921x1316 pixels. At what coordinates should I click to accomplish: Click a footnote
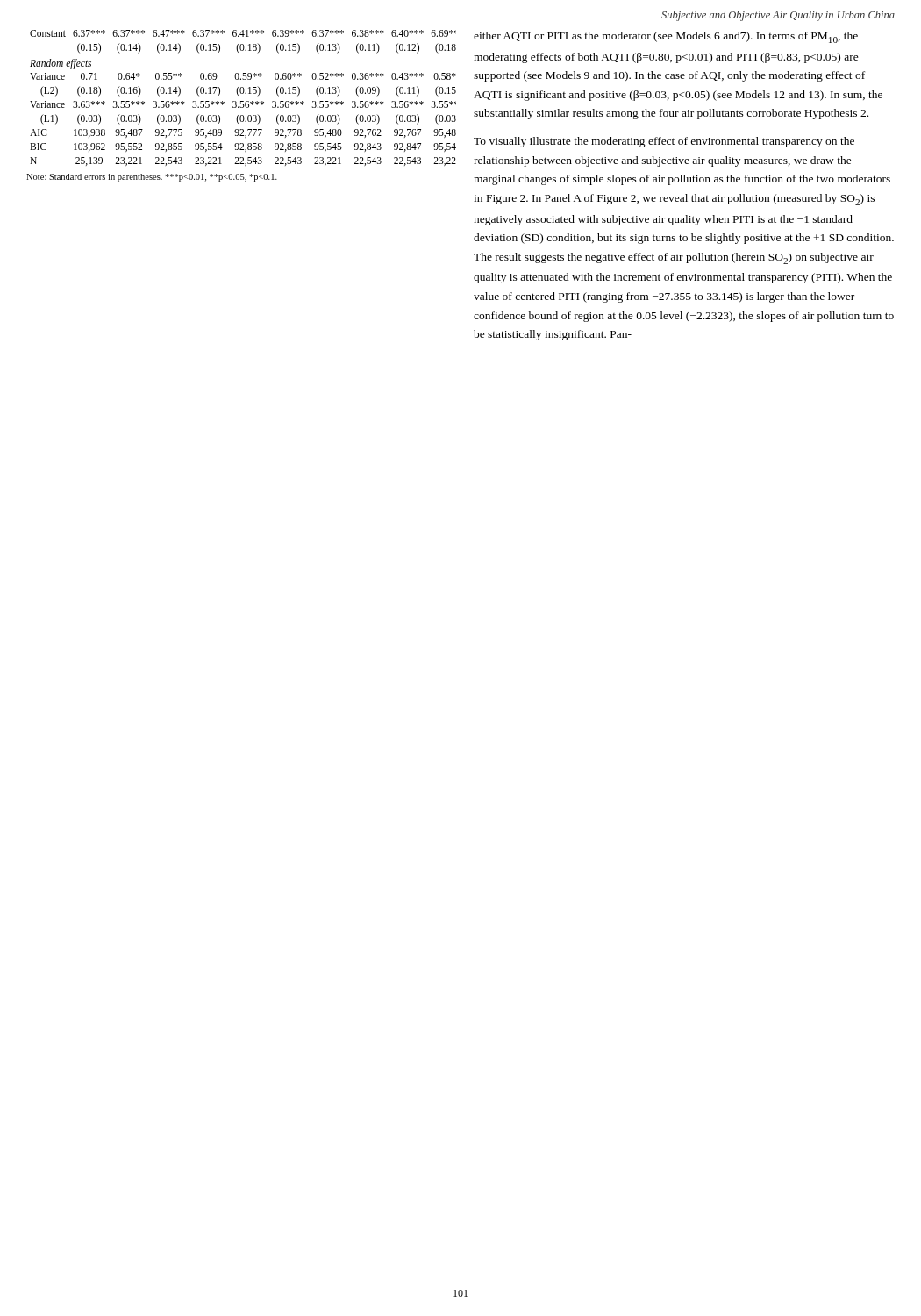[x=152, y=177]
